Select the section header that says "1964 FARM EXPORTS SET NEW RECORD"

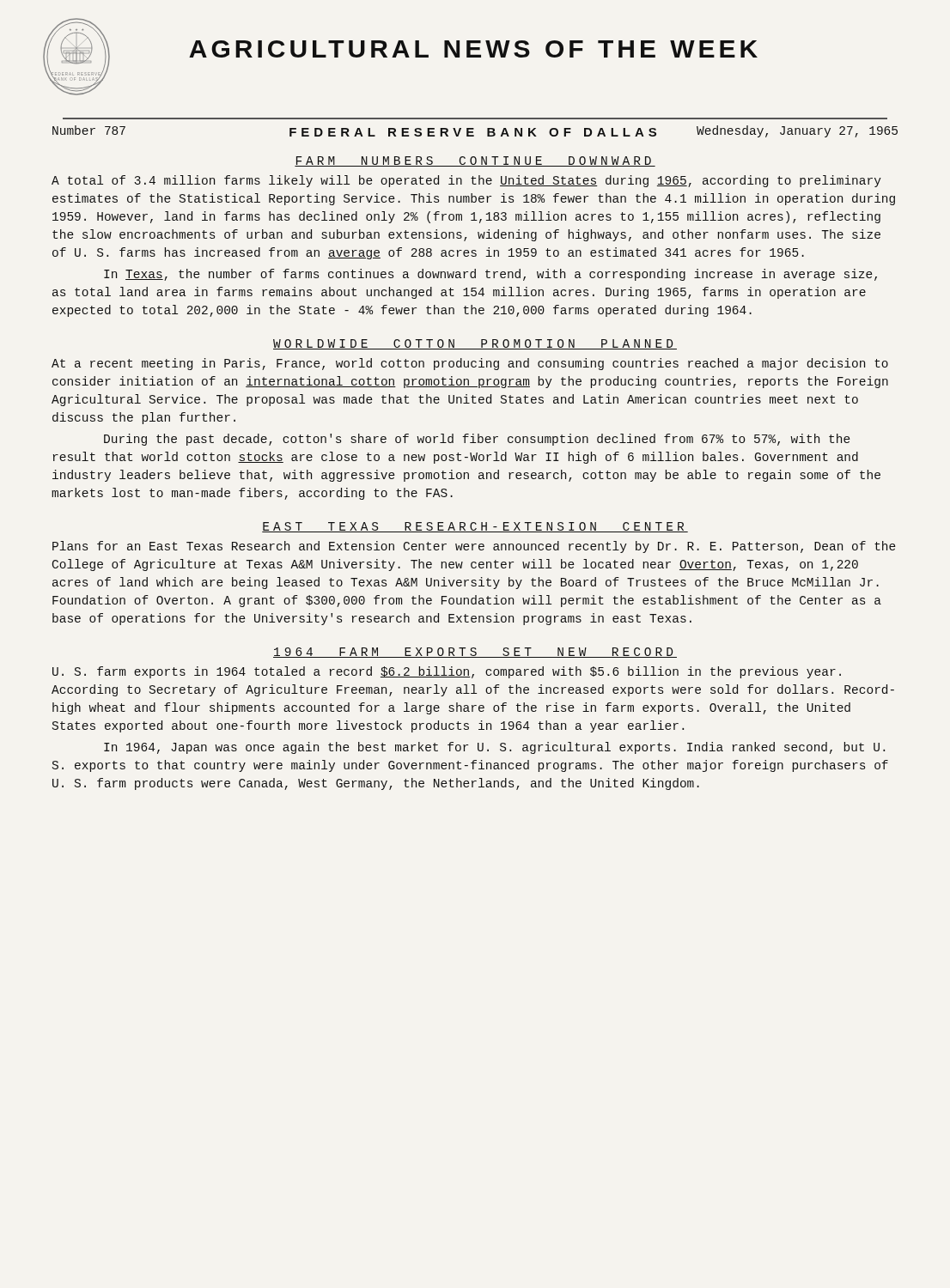tap(475, 653)
